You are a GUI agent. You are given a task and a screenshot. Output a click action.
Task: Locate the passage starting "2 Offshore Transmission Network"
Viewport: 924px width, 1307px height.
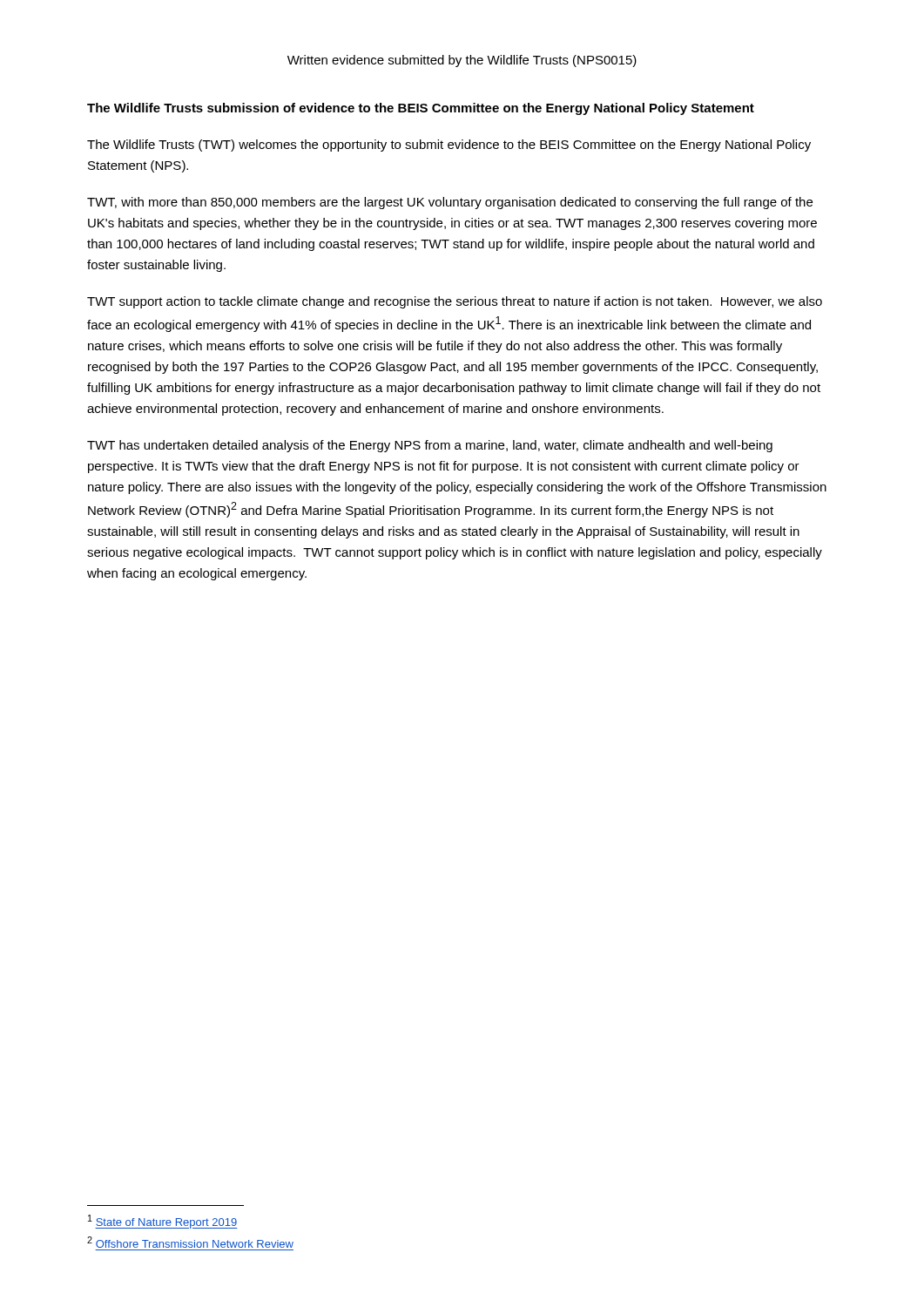coord(190,1243)
